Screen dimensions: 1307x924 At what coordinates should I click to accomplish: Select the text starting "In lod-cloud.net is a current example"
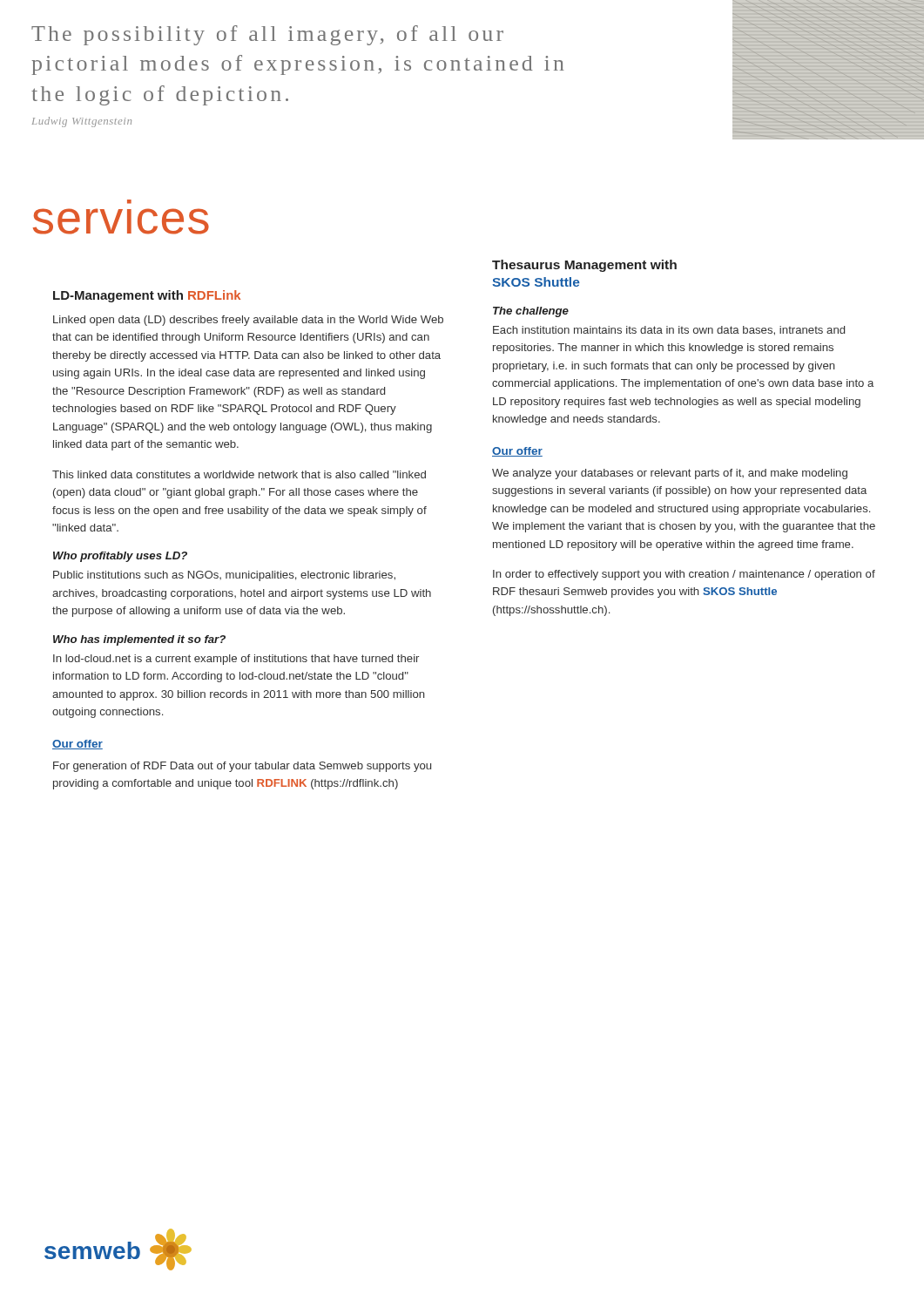coord(248,685)
